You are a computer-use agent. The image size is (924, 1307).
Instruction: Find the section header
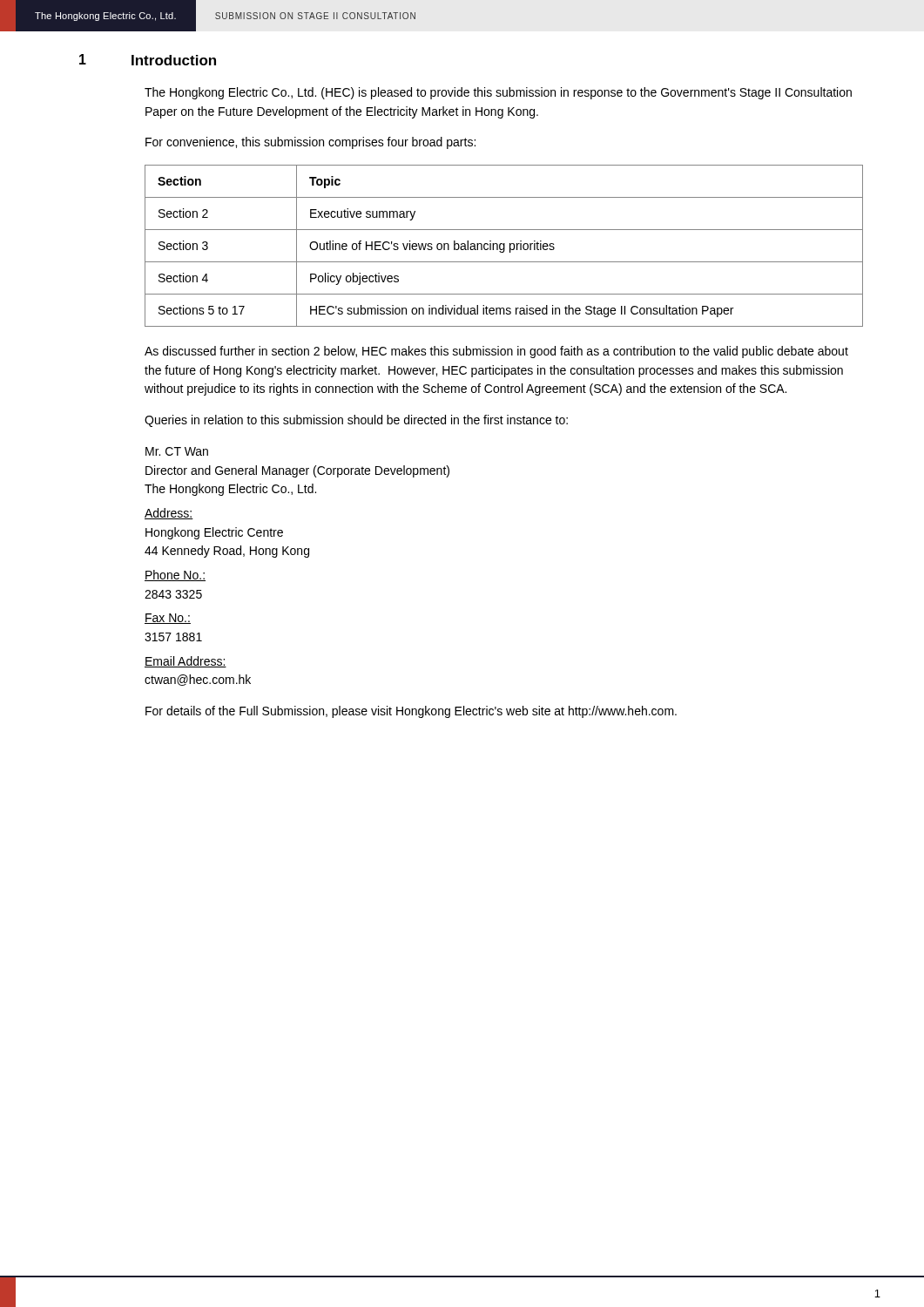148,61
